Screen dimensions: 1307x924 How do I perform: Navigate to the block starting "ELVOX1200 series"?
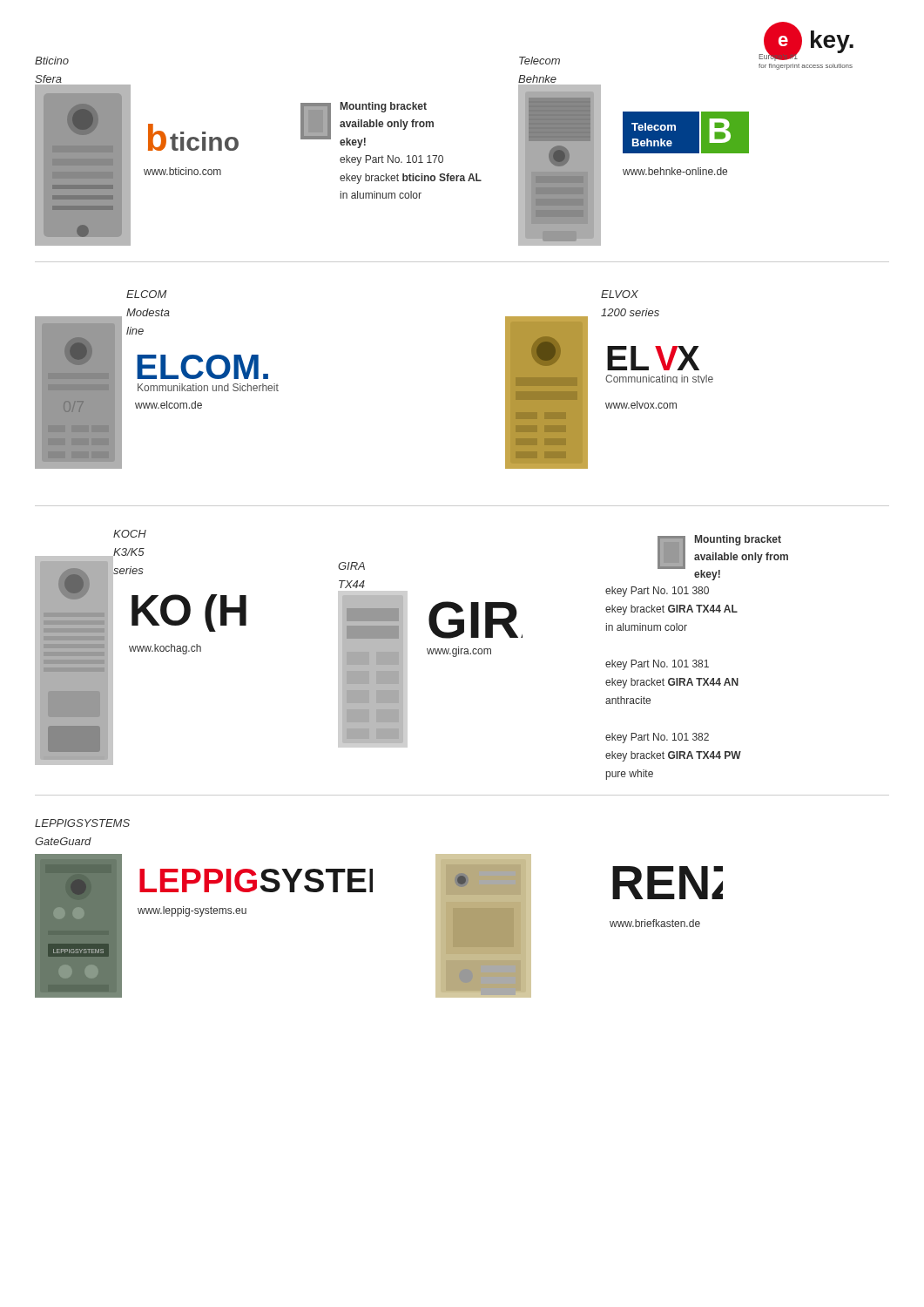coord(630,303)
